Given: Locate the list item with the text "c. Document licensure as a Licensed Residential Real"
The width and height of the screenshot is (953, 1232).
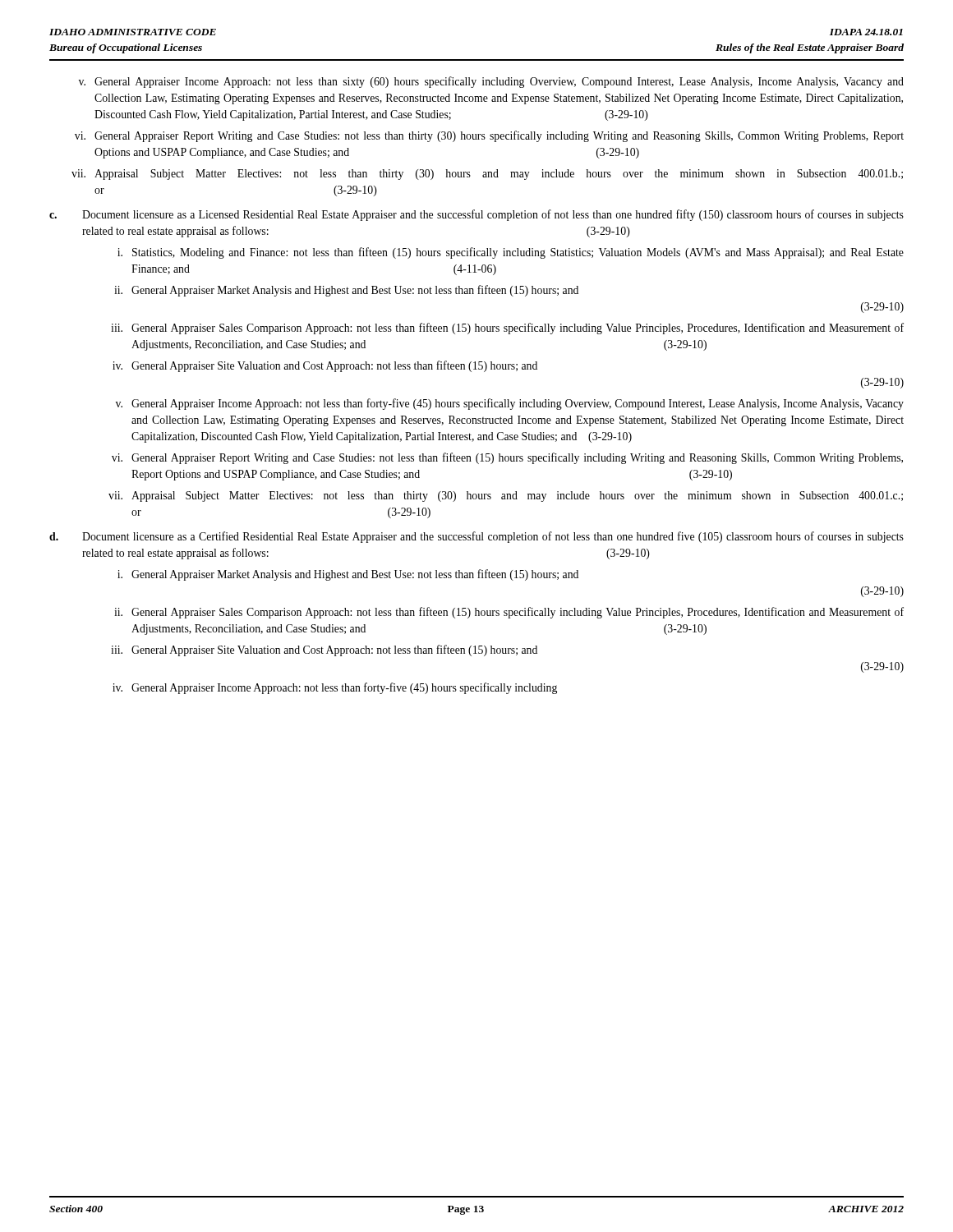Looking at the screenshot, I should pos(476,223).
